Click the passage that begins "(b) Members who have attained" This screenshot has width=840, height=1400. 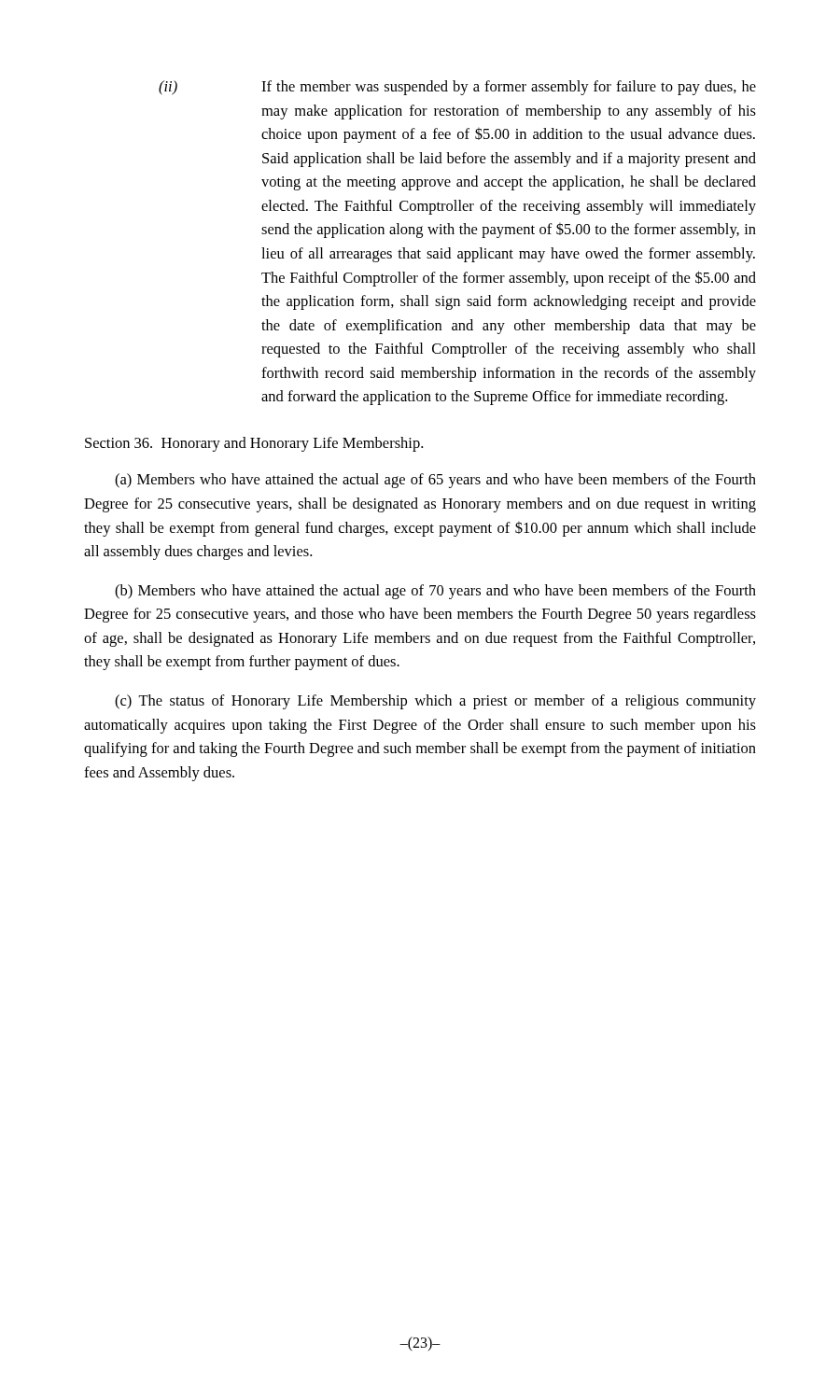(420, 626)
